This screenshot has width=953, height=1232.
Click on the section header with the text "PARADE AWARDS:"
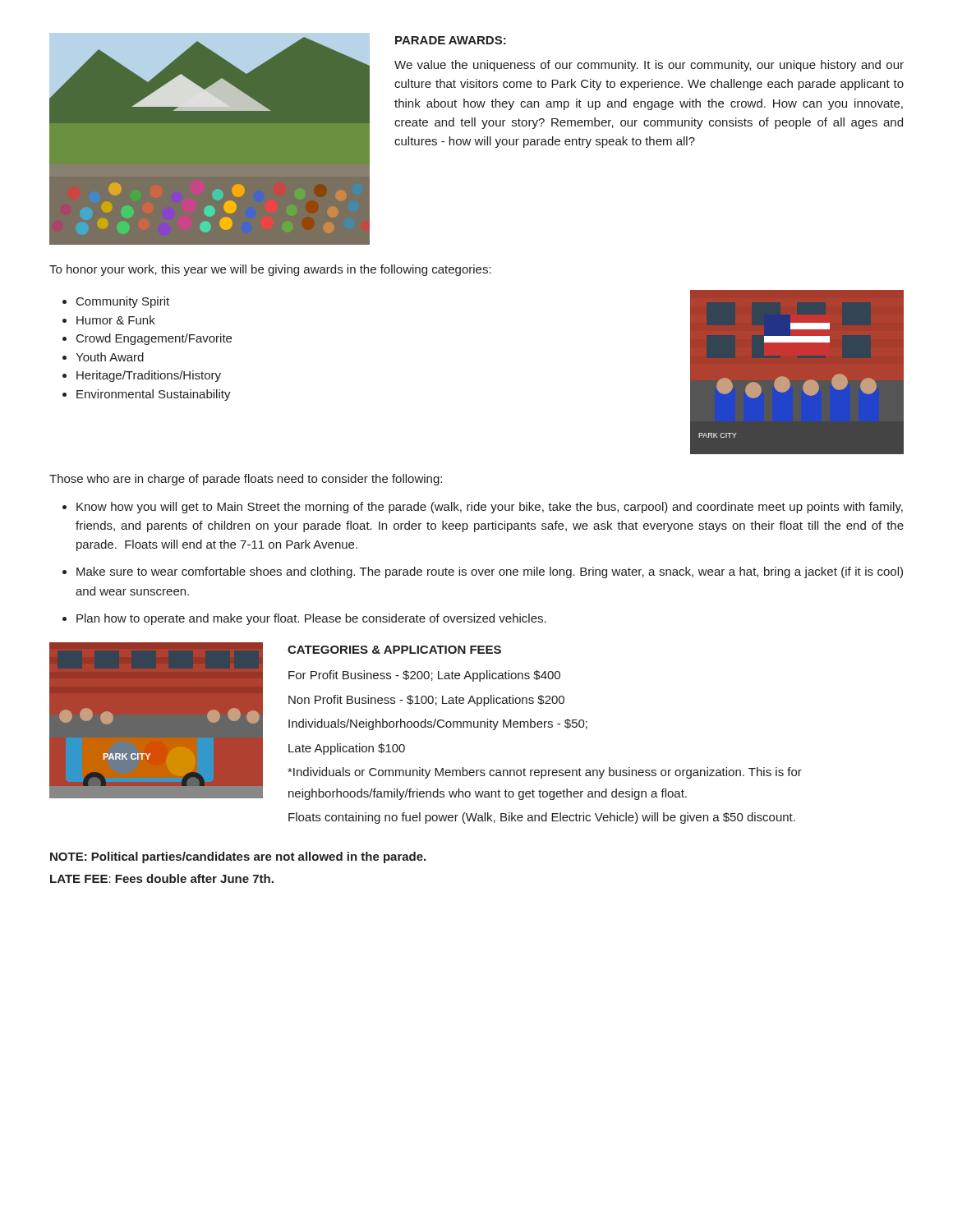[450, 40]
